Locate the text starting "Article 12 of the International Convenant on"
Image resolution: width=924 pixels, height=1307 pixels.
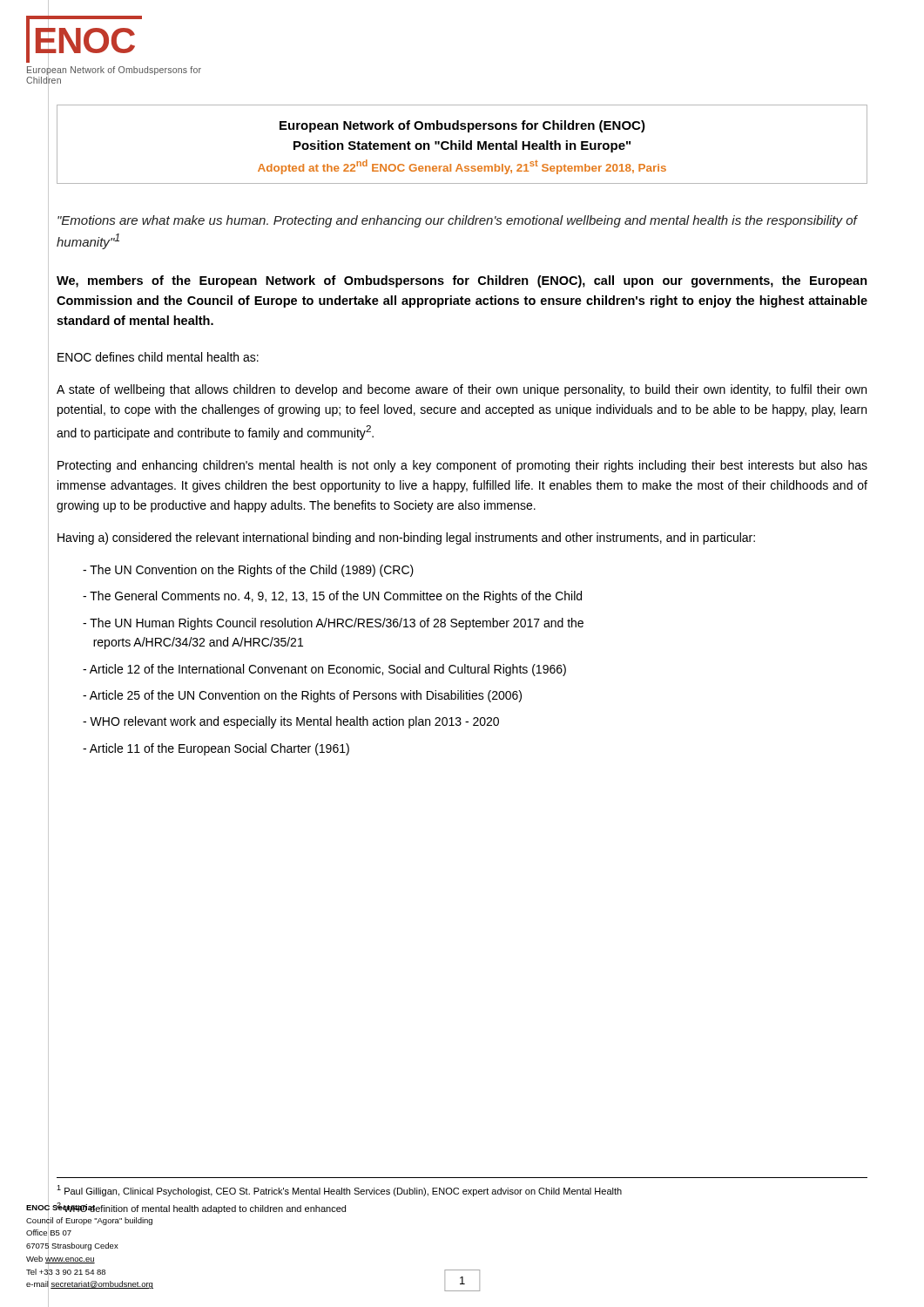tap(325, 669)
